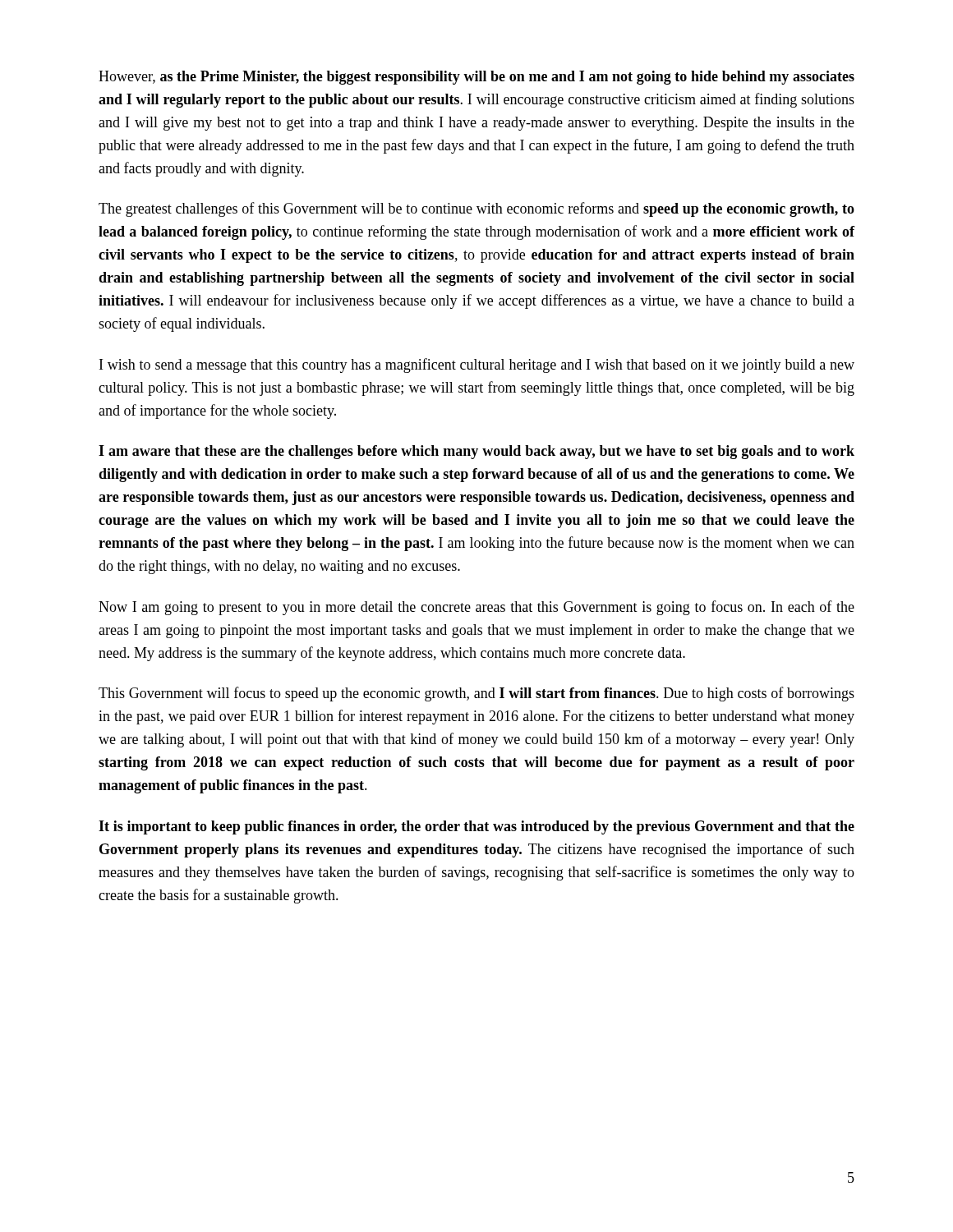Find the block on this page that starts "It is important to keep public finances"
The width and height of the screenshot is (953, 1232).
tap(476, 861)
